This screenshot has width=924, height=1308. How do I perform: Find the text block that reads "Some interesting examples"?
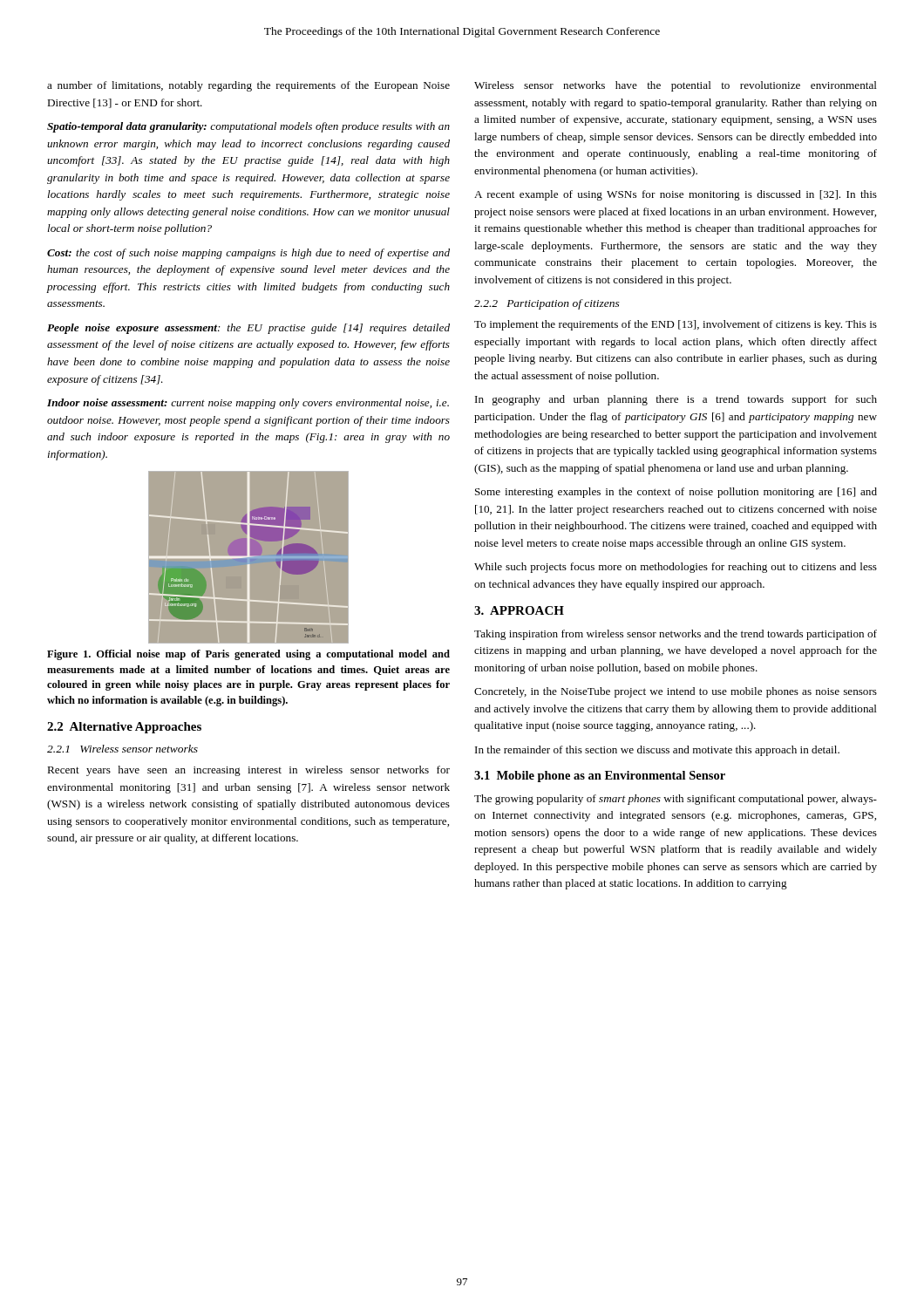tap(676, 517)
